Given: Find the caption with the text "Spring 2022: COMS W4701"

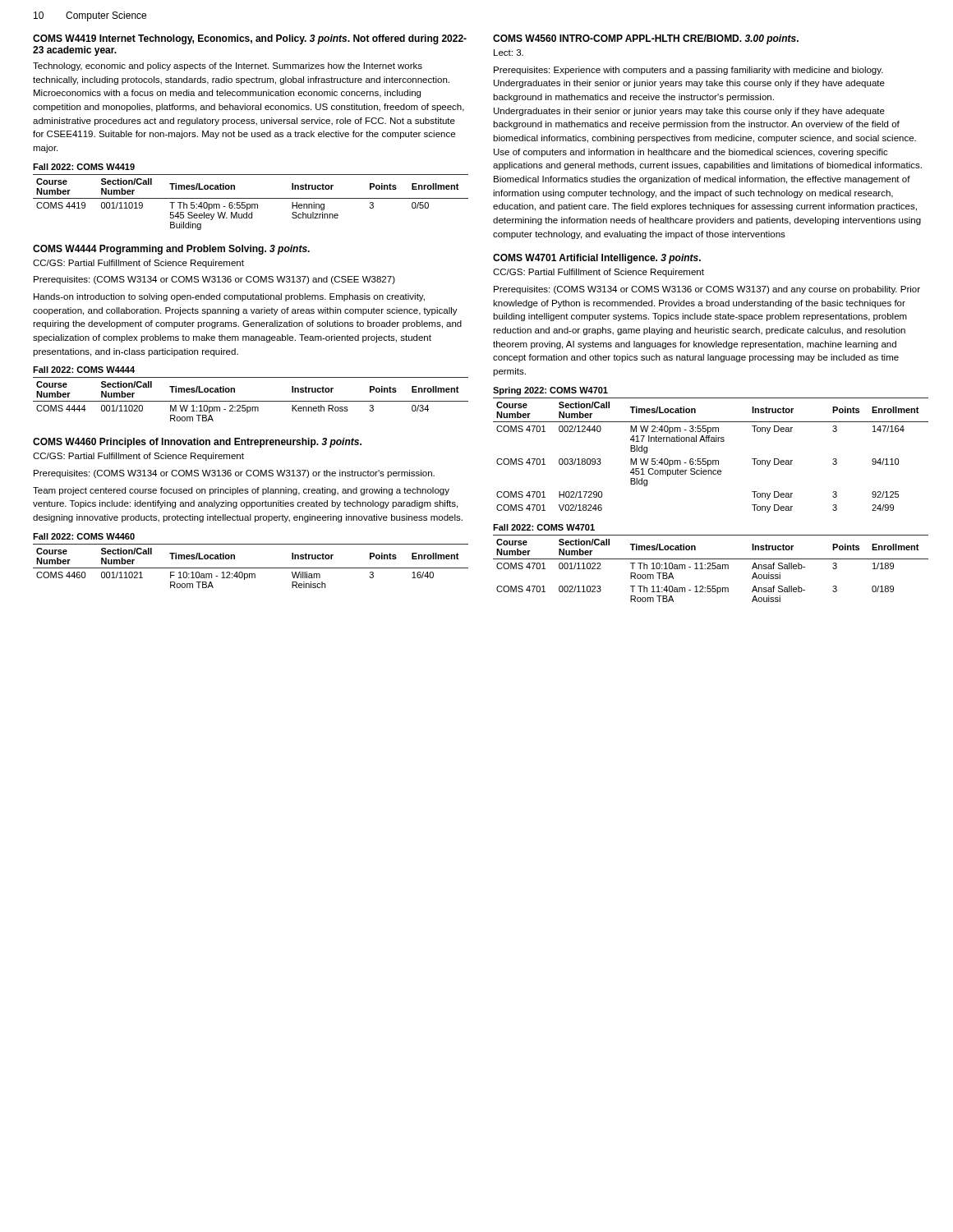Looking at the screenshot, I should coord(550,390).
